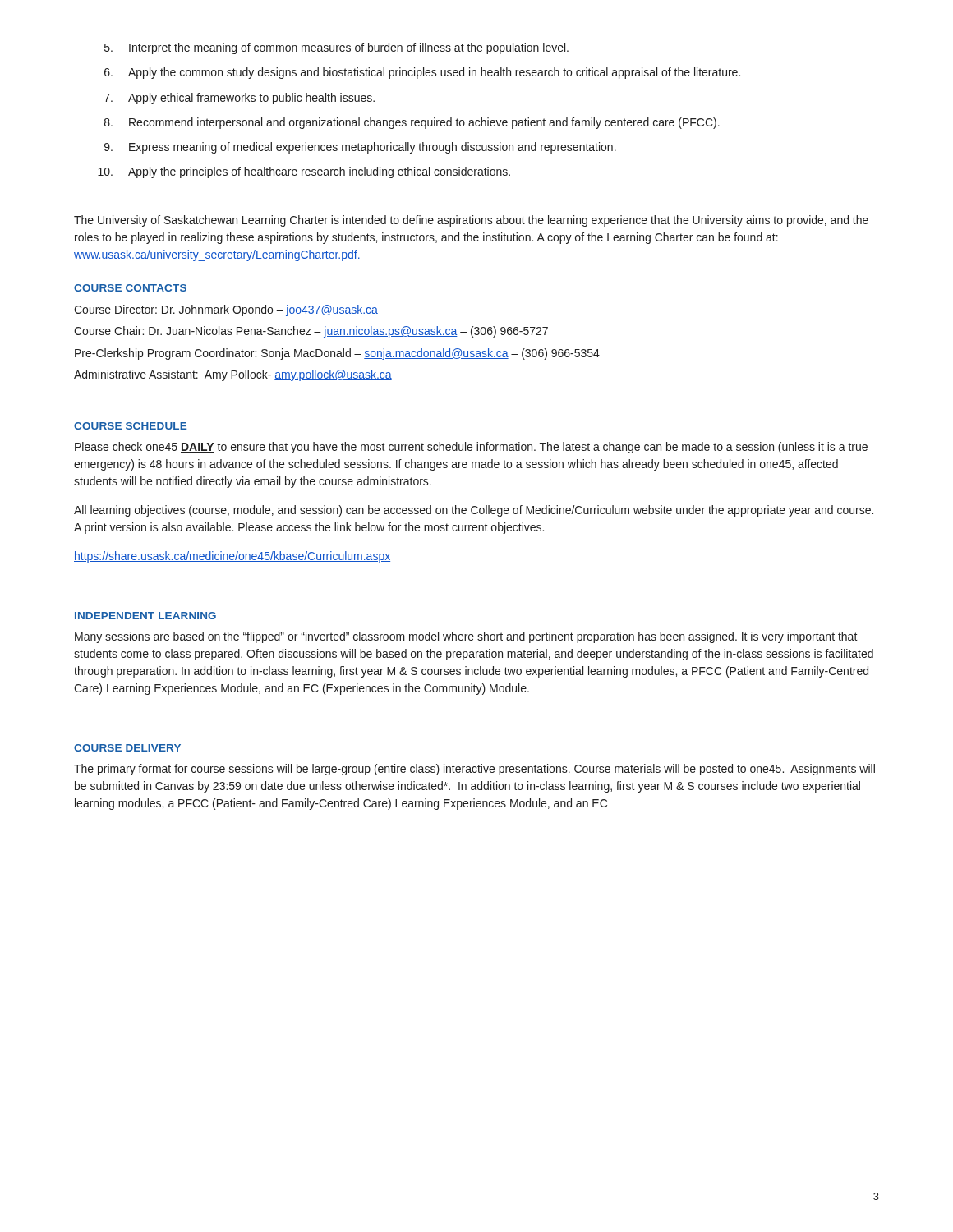Click on the region starting "COURSE DELIVERY"

tap(128, 748)
